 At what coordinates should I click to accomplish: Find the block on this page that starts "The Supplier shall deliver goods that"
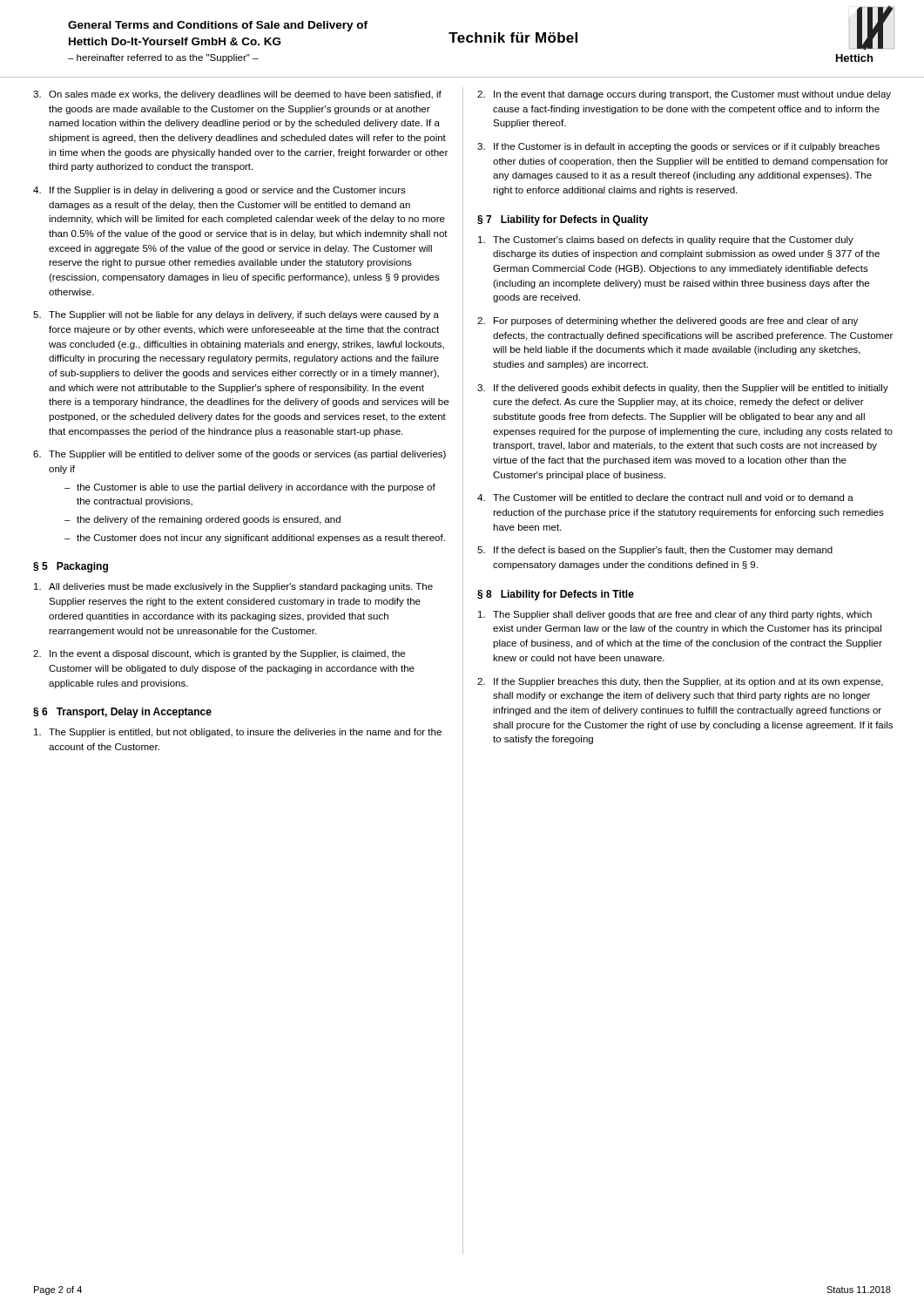(x=685, y=636)
